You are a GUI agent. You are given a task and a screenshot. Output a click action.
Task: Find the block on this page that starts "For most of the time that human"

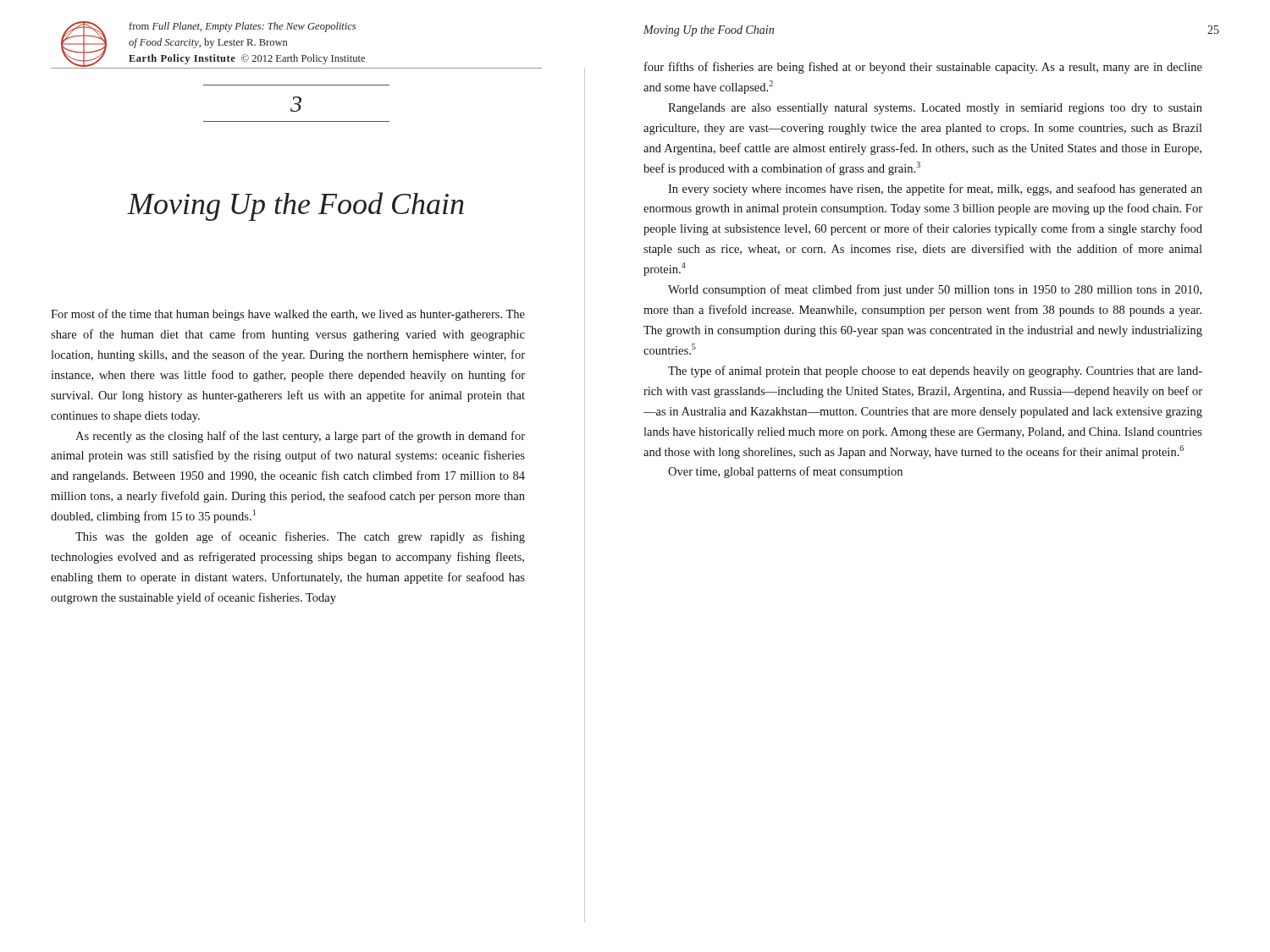(288, 365)
